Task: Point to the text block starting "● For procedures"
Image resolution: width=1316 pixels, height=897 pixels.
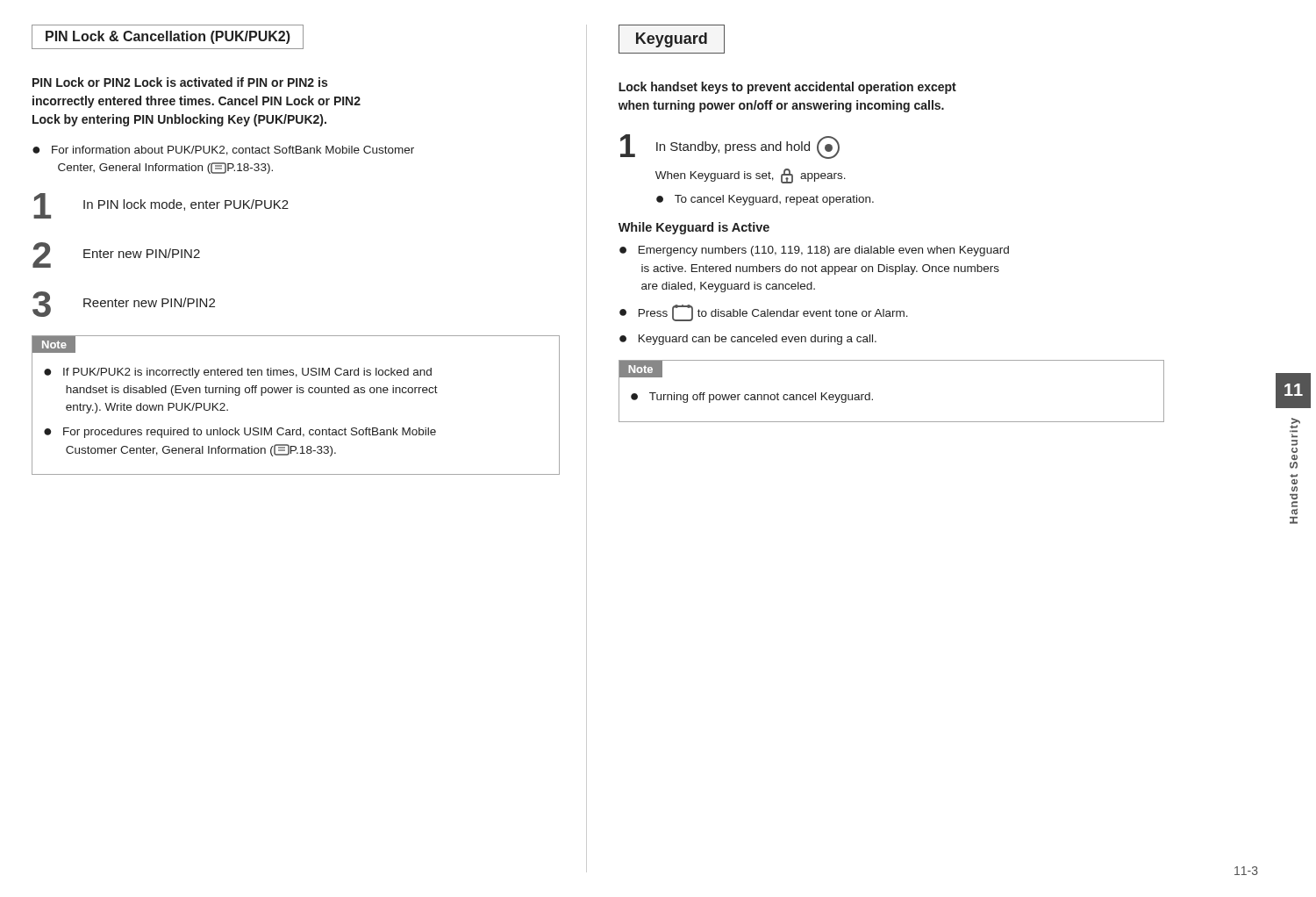Action: (x=240, y=441)
